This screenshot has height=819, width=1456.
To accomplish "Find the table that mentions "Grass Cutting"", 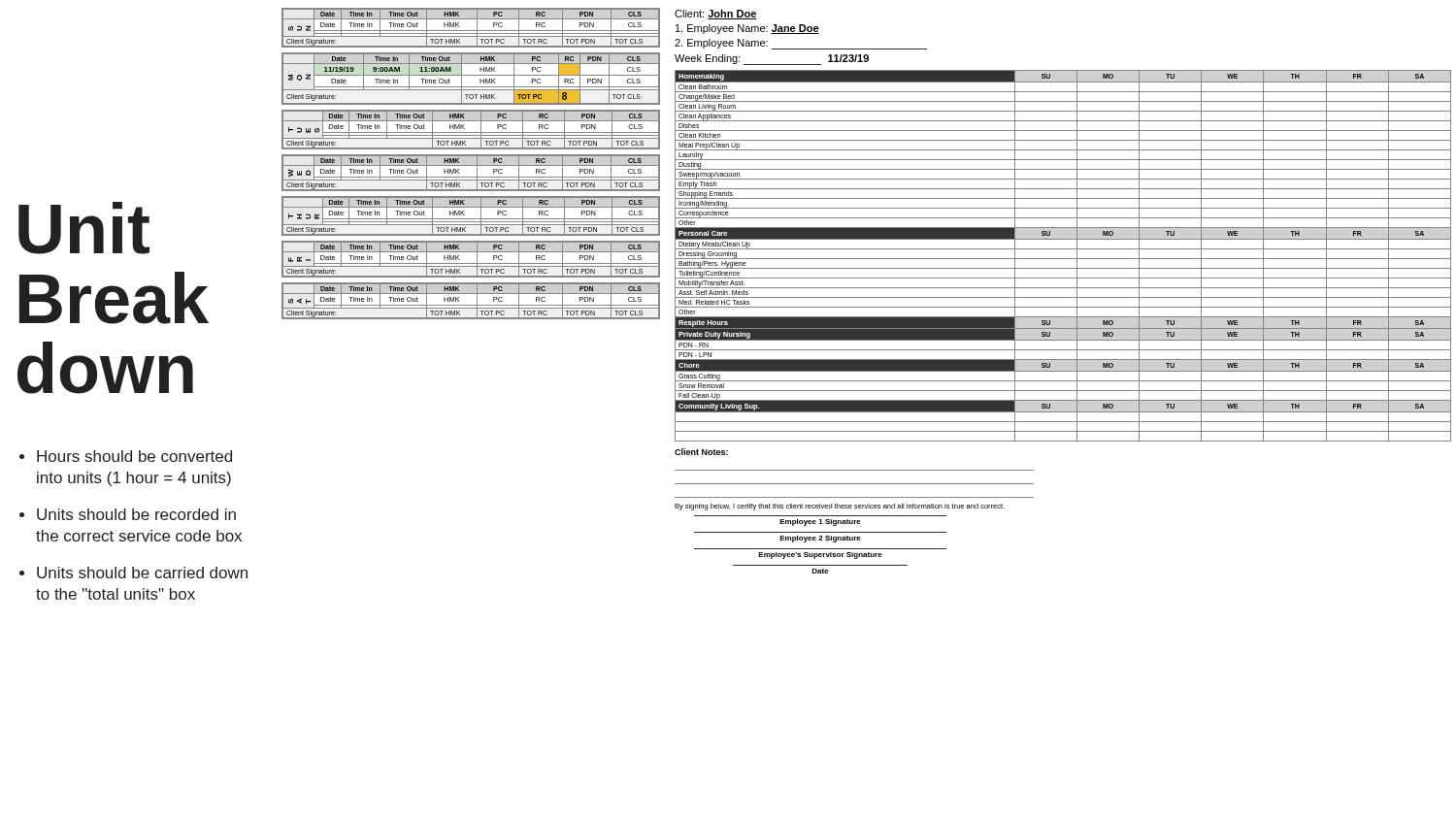I will (1063, 256).
